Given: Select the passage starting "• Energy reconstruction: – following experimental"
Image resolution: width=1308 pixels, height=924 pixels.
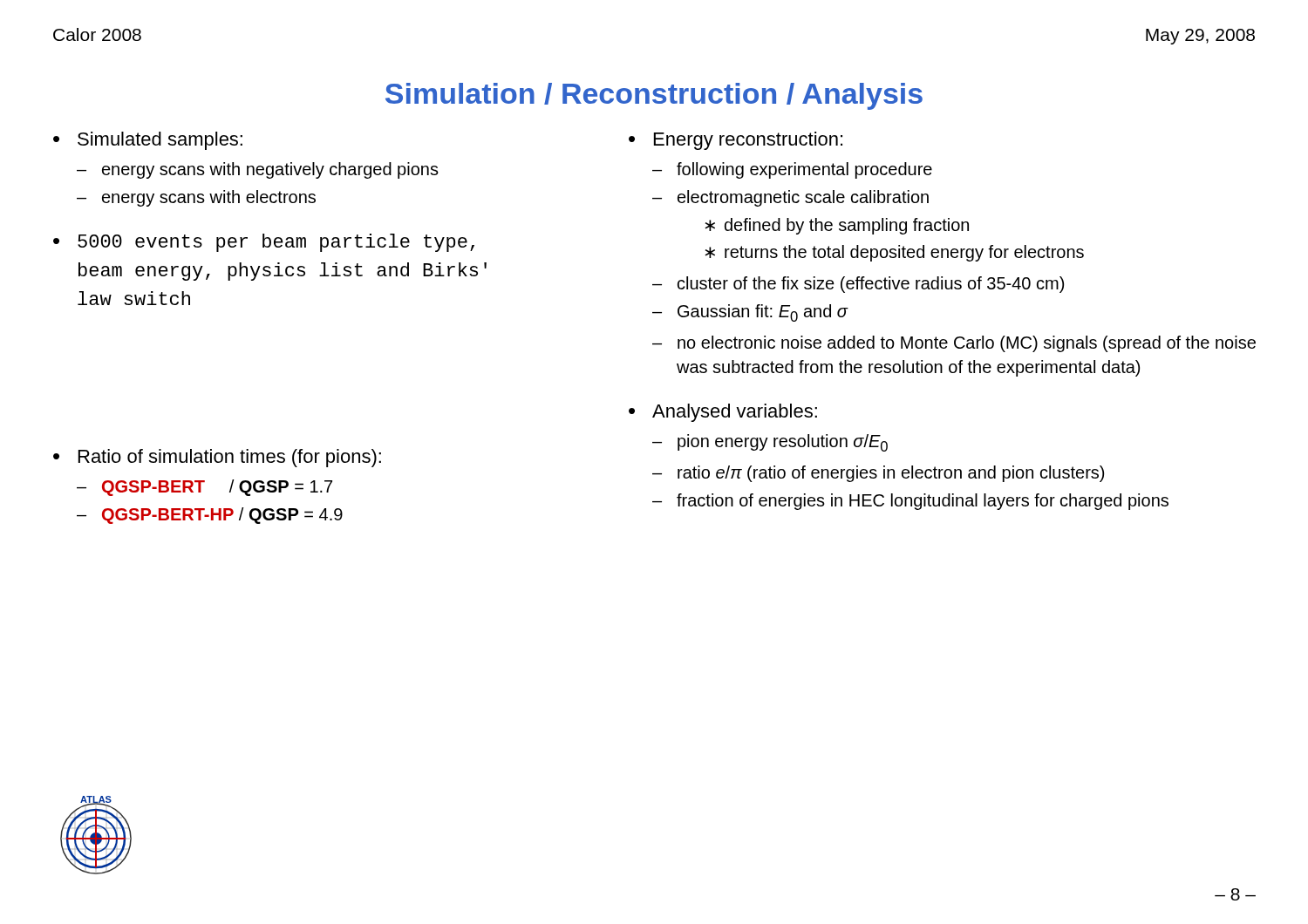Looking at the screenshot, I should (946, 255).
